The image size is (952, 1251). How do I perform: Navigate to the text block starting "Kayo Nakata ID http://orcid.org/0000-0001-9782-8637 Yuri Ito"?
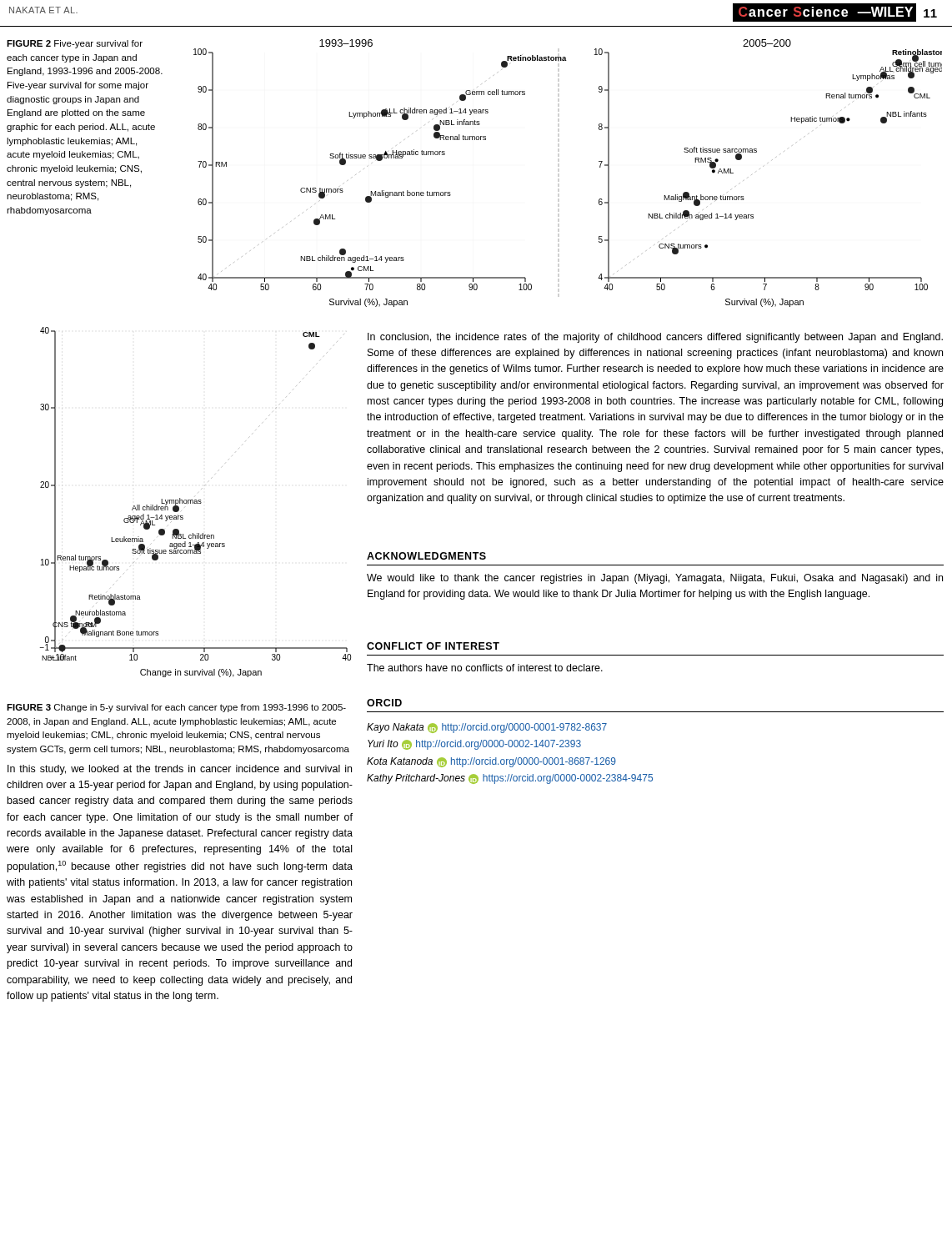(x=487, y=728)
